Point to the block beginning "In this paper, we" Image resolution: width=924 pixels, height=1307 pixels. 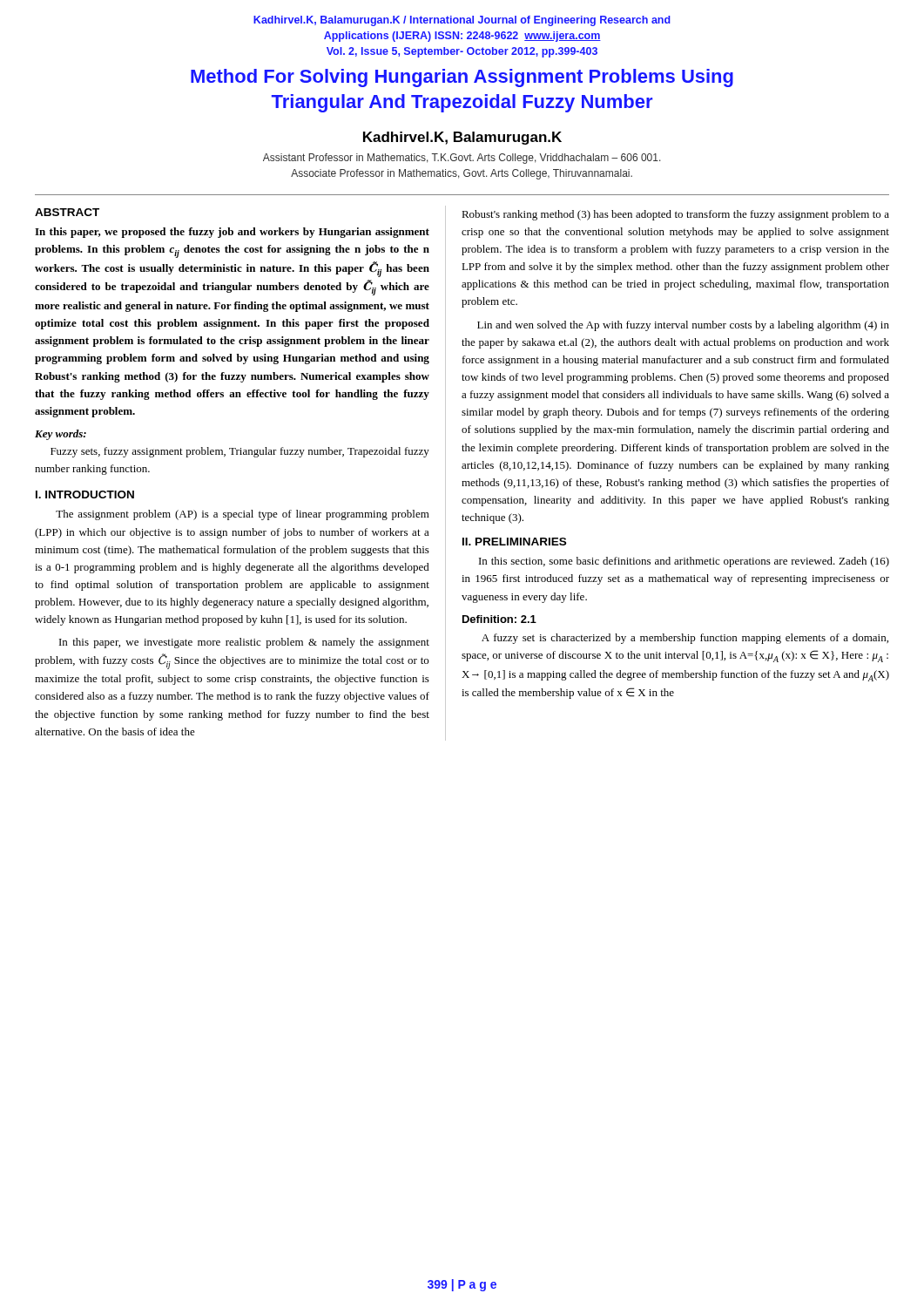click(x=232, y=321)
